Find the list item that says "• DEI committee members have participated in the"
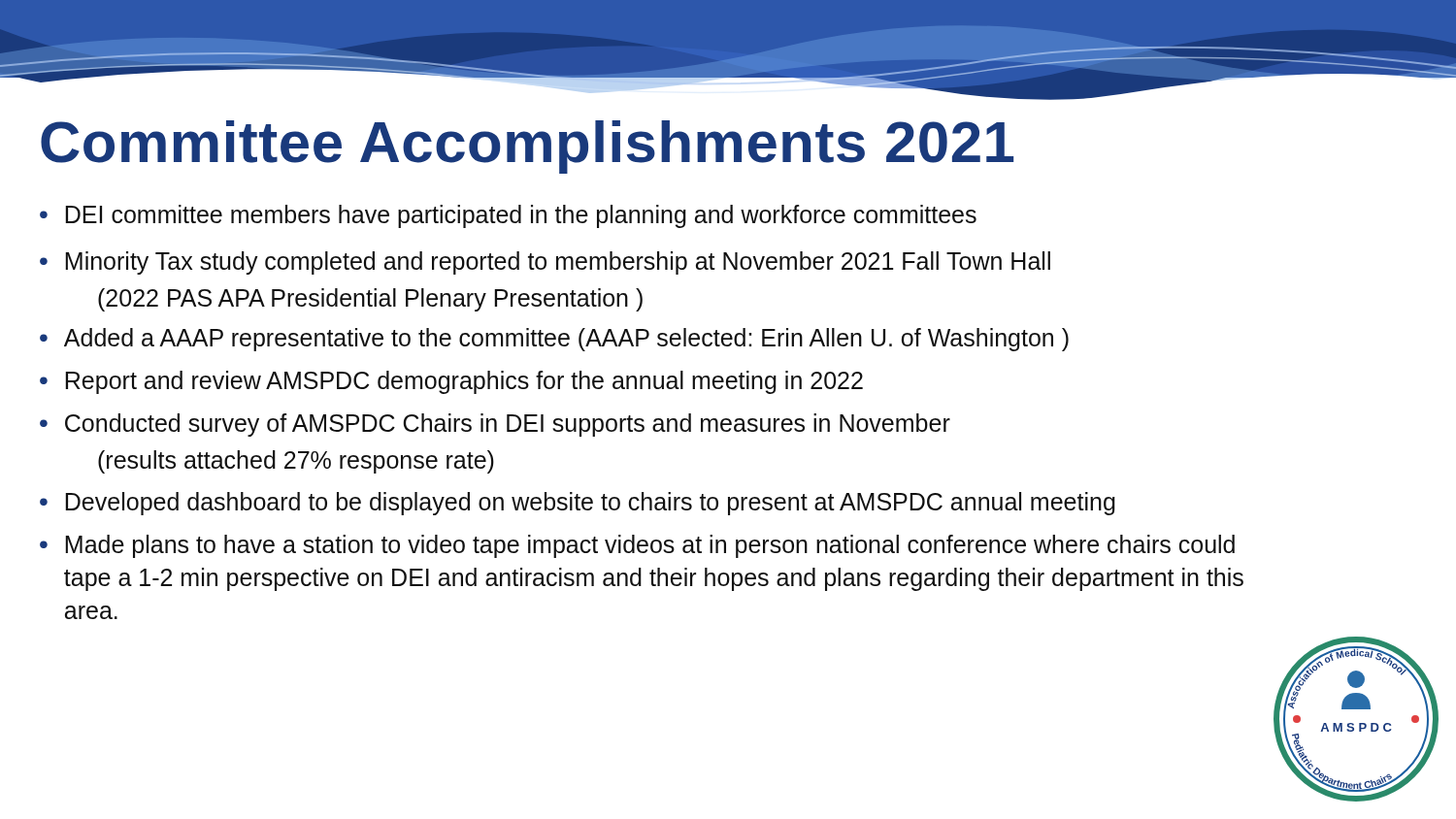 [508, 215]
